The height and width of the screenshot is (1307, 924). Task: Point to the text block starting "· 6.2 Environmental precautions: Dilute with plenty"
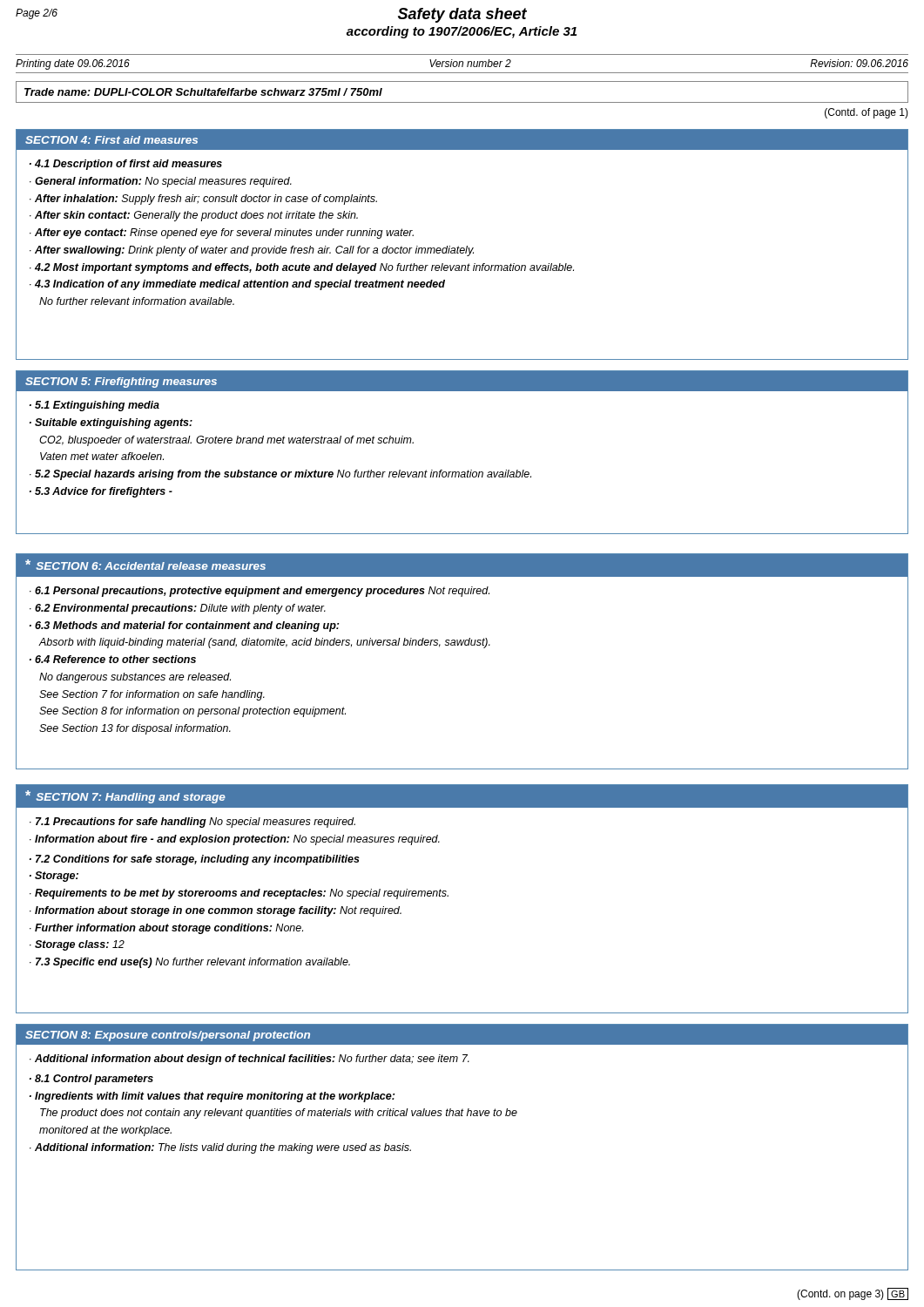[x=178, y=608]
